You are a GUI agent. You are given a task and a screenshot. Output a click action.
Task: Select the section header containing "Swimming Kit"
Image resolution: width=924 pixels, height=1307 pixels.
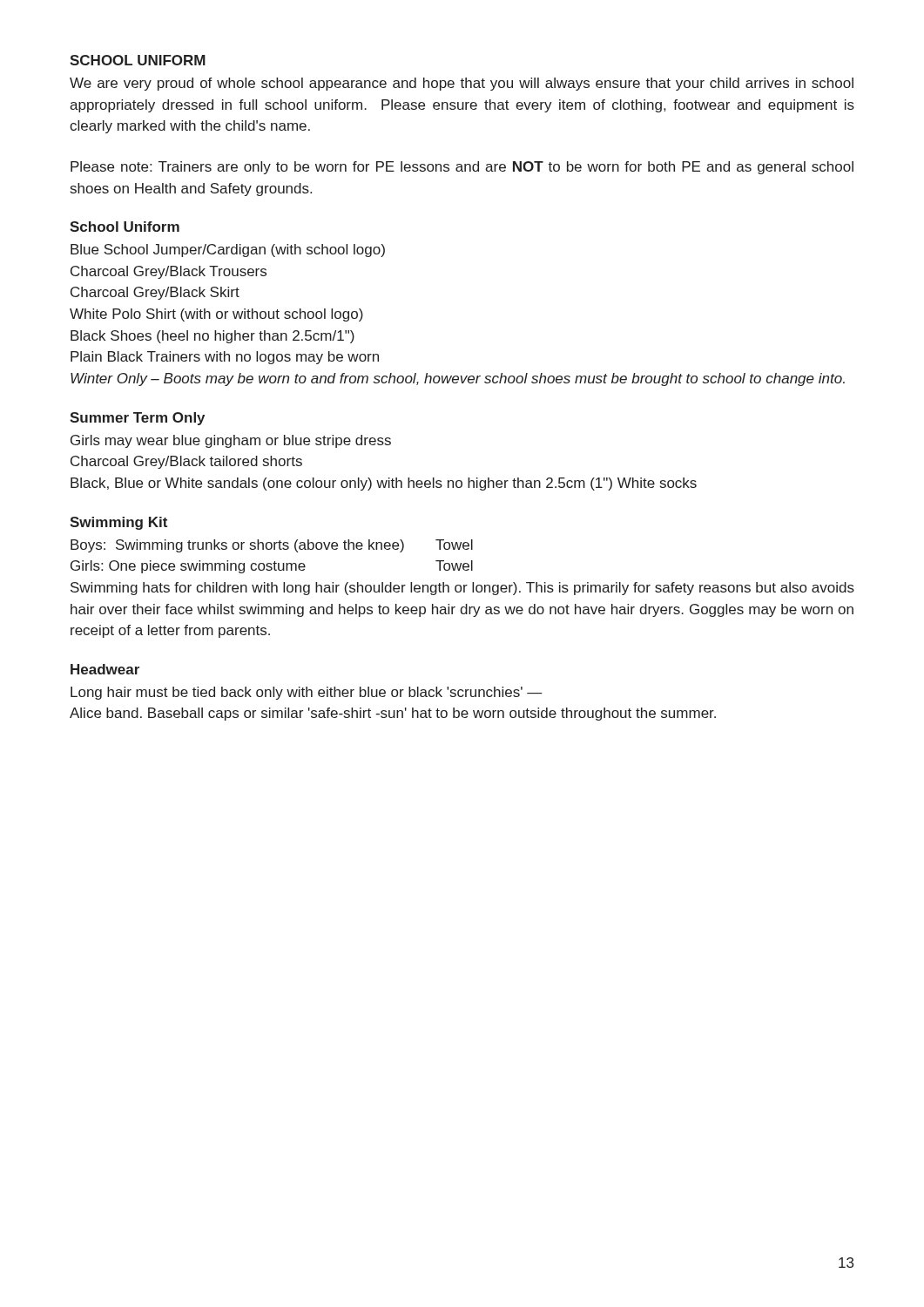pos(119,522)
